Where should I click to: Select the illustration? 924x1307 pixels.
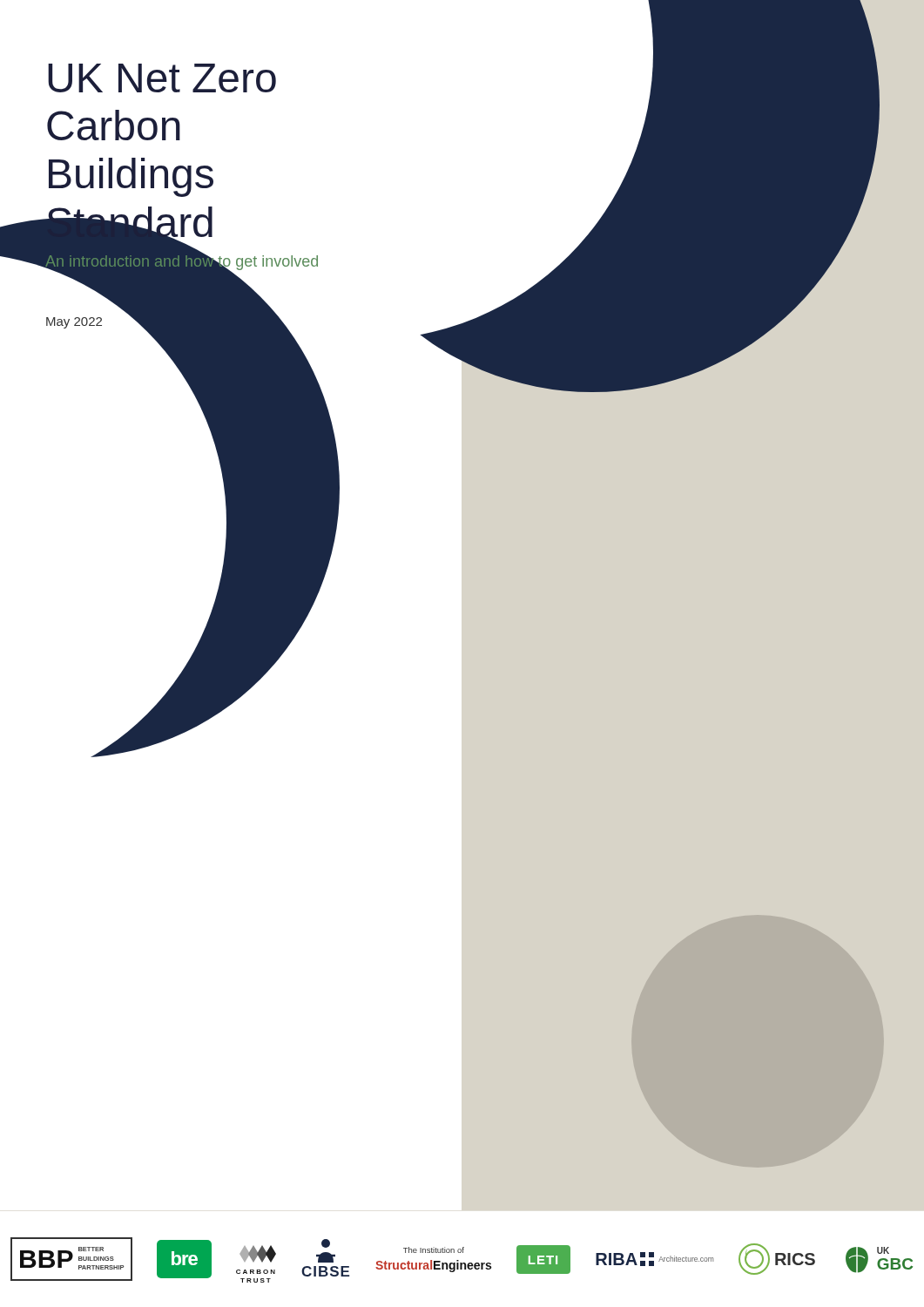(x=462, y=654)
